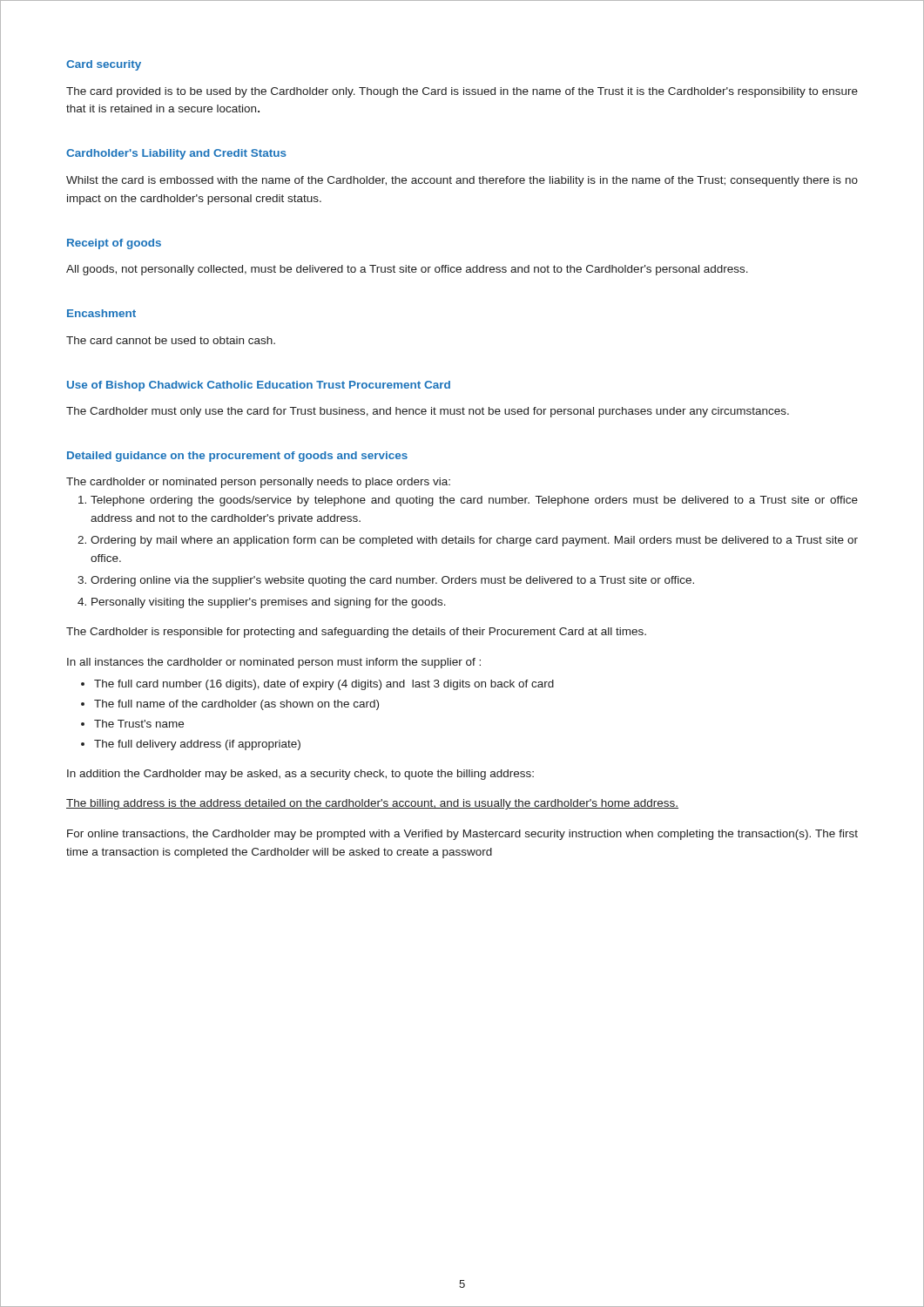Locate the block of text that opens with "Ordering by mail where"
924x1307 pixels.
[x=474, y=549]
